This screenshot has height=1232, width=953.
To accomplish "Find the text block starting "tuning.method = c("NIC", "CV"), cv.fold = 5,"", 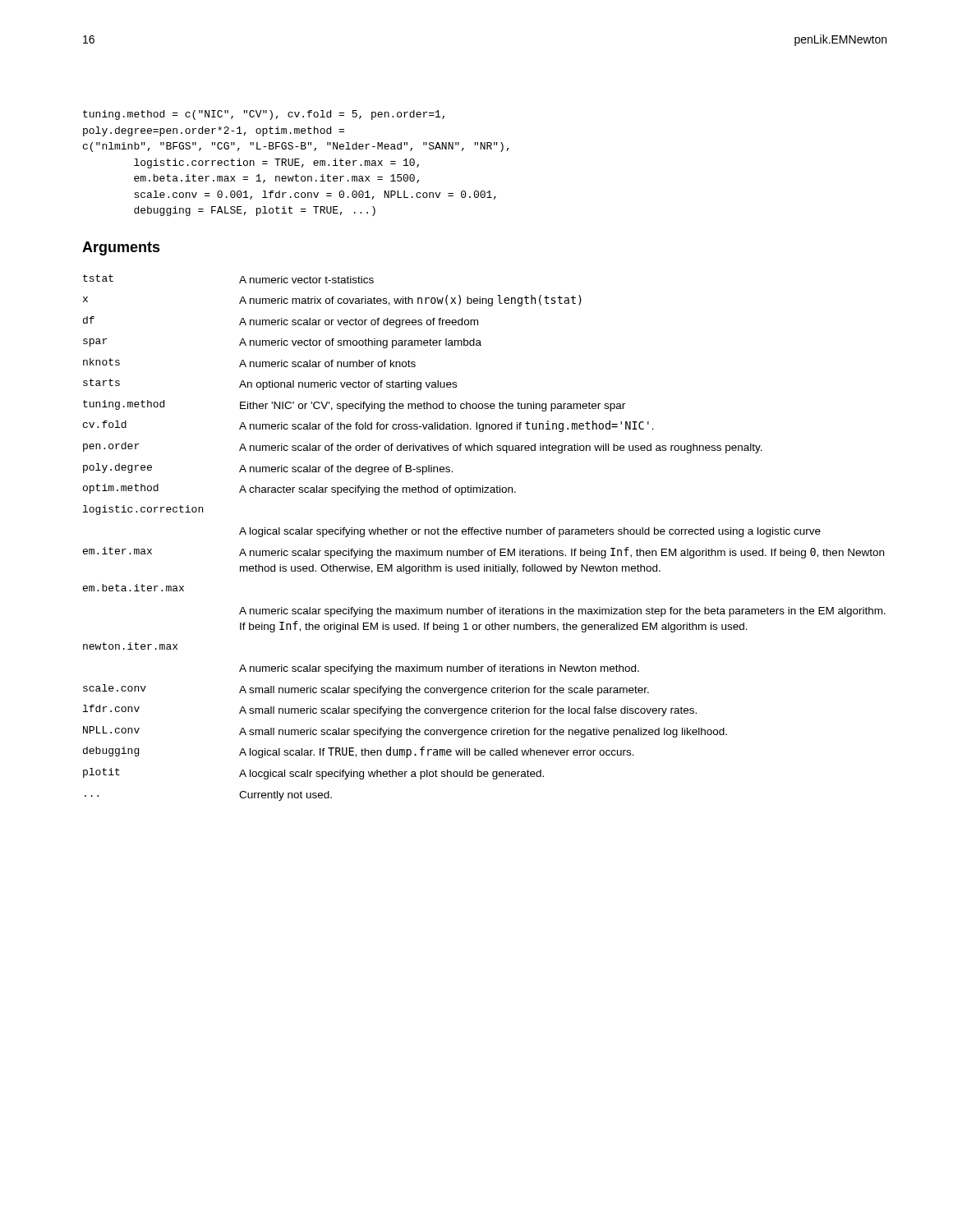I will [297, 163].
